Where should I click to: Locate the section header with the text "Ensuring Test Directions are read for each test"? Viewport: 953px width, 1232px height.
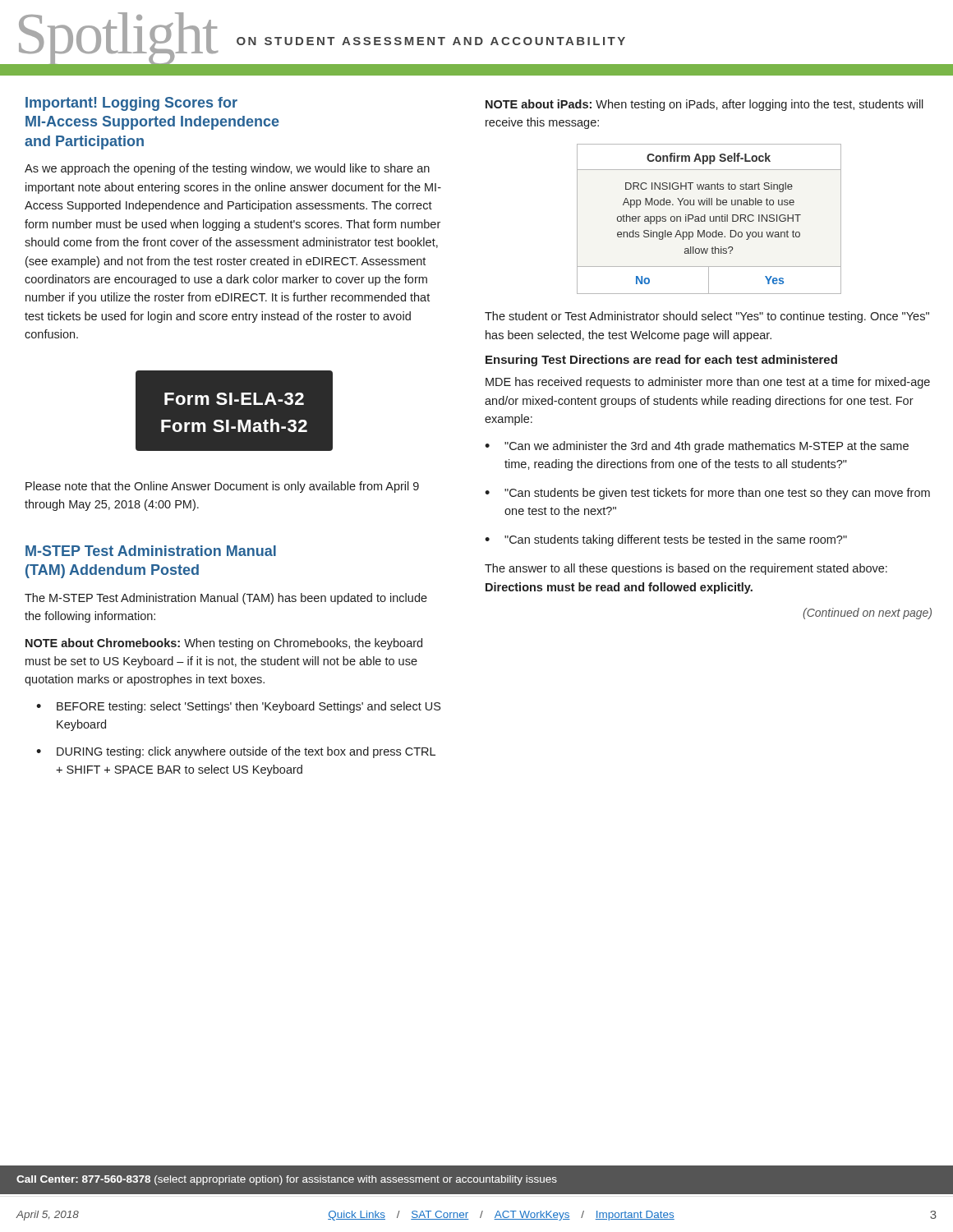point(709,360)
